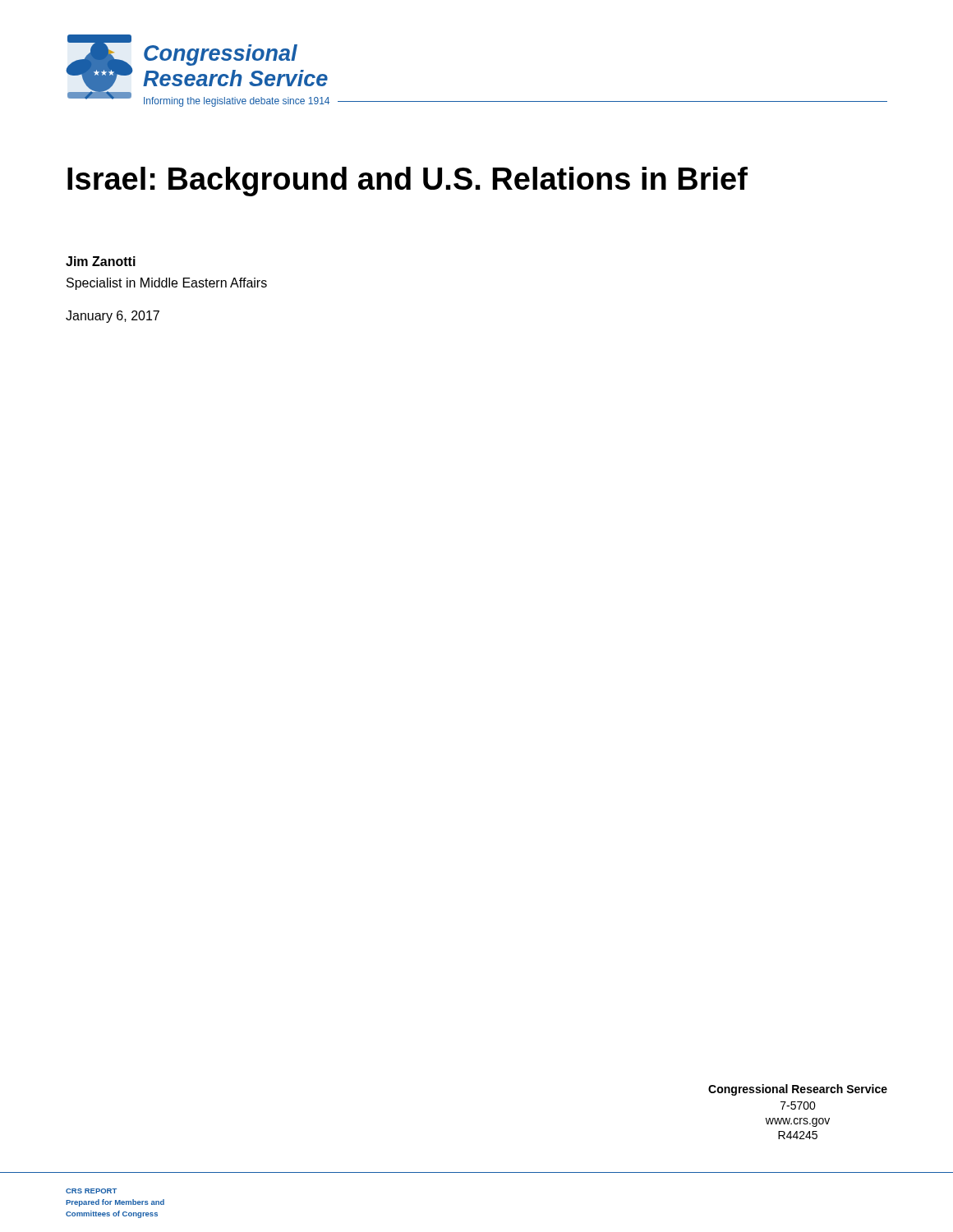Image resolution: width=953 pixels, height=1232 pixels.
Task: Locate the text block starting "Specialist in Middle Eastern Affairs"
Action: point(166,283)
